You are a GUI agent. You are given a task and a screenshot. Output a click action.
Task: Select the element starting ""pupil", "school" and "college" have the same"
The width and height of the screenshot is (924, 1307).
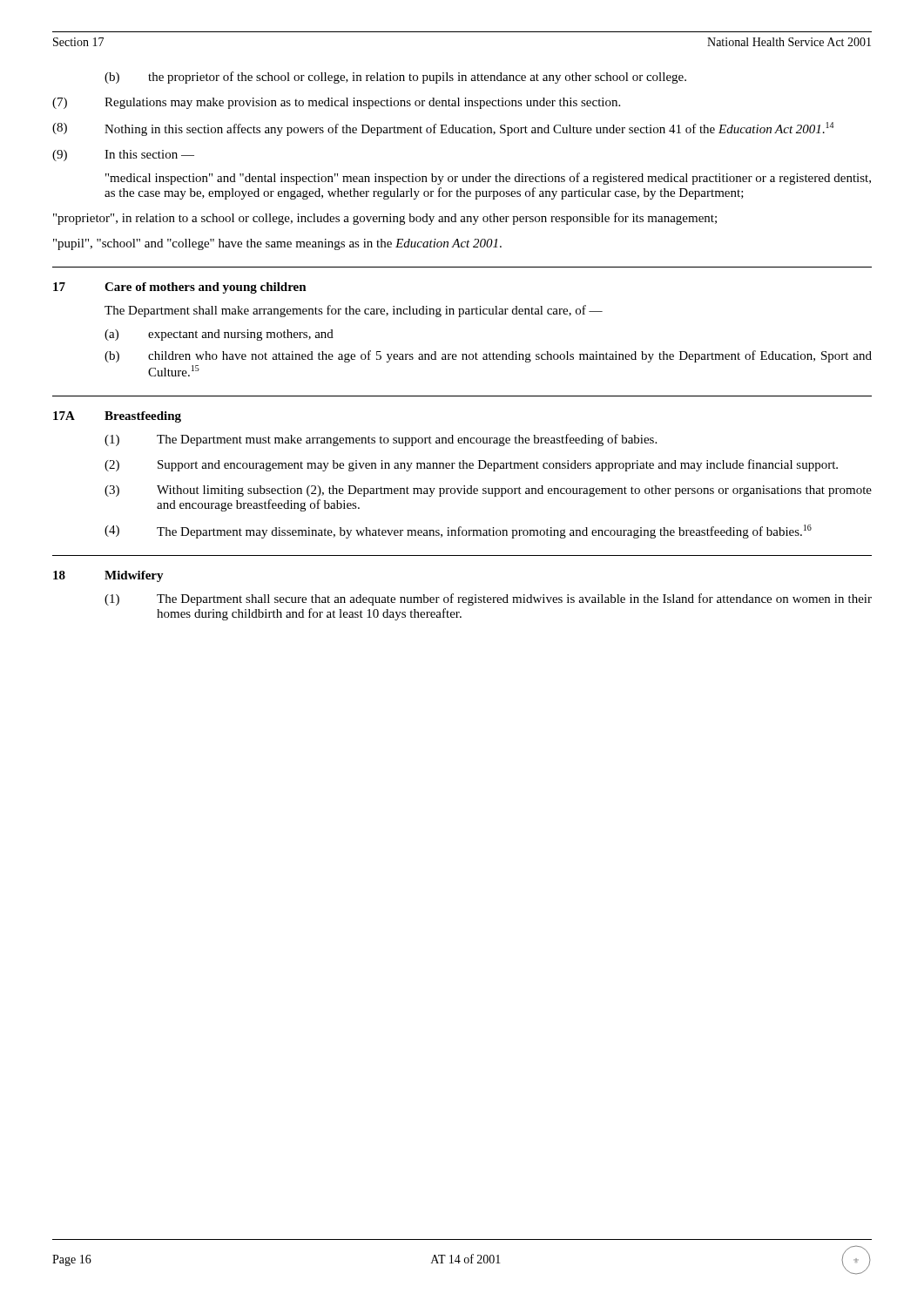tap(277, 243)
